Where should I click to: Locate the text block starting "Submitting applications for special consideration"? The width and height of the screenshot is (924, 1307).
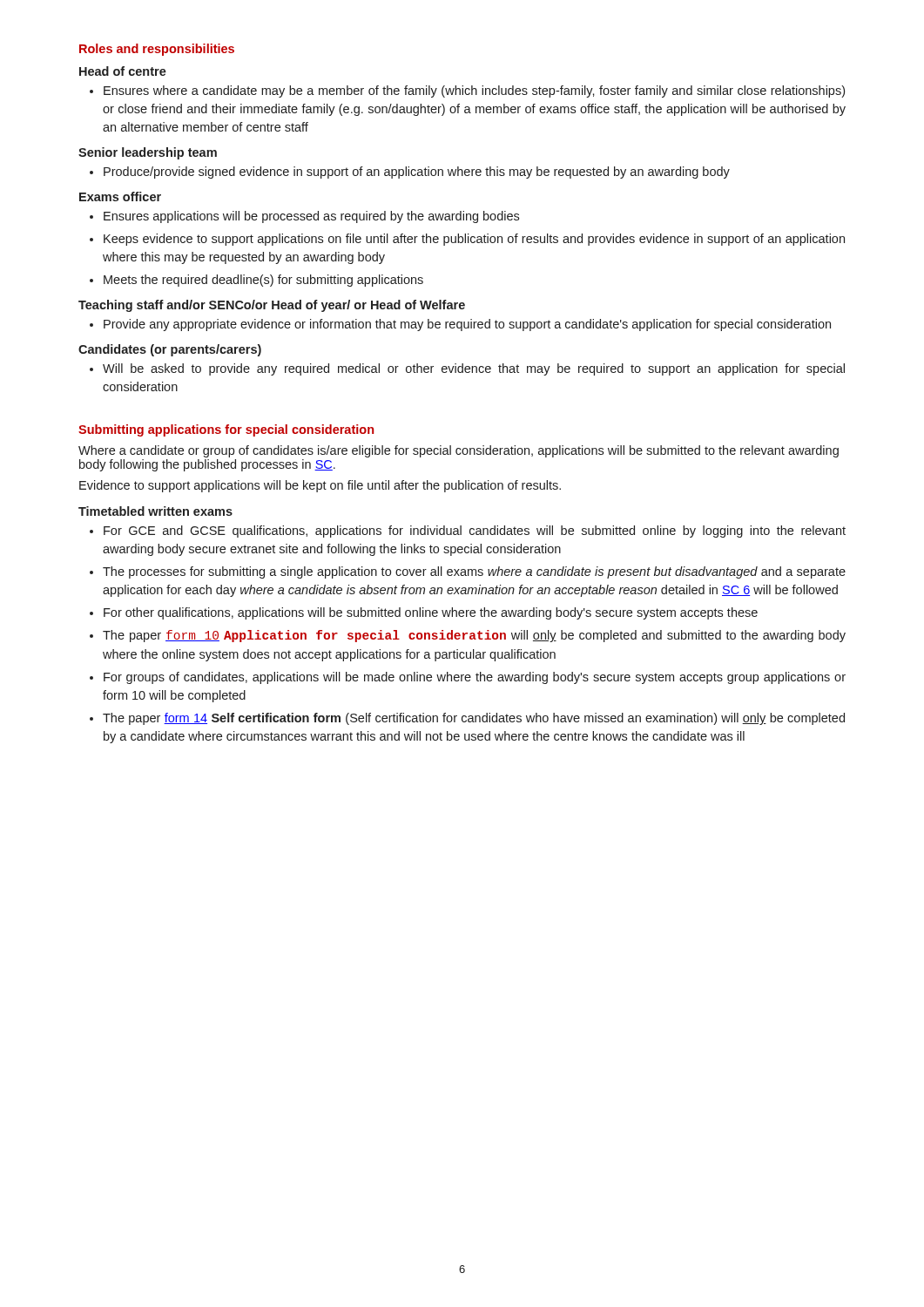(226, 430)
